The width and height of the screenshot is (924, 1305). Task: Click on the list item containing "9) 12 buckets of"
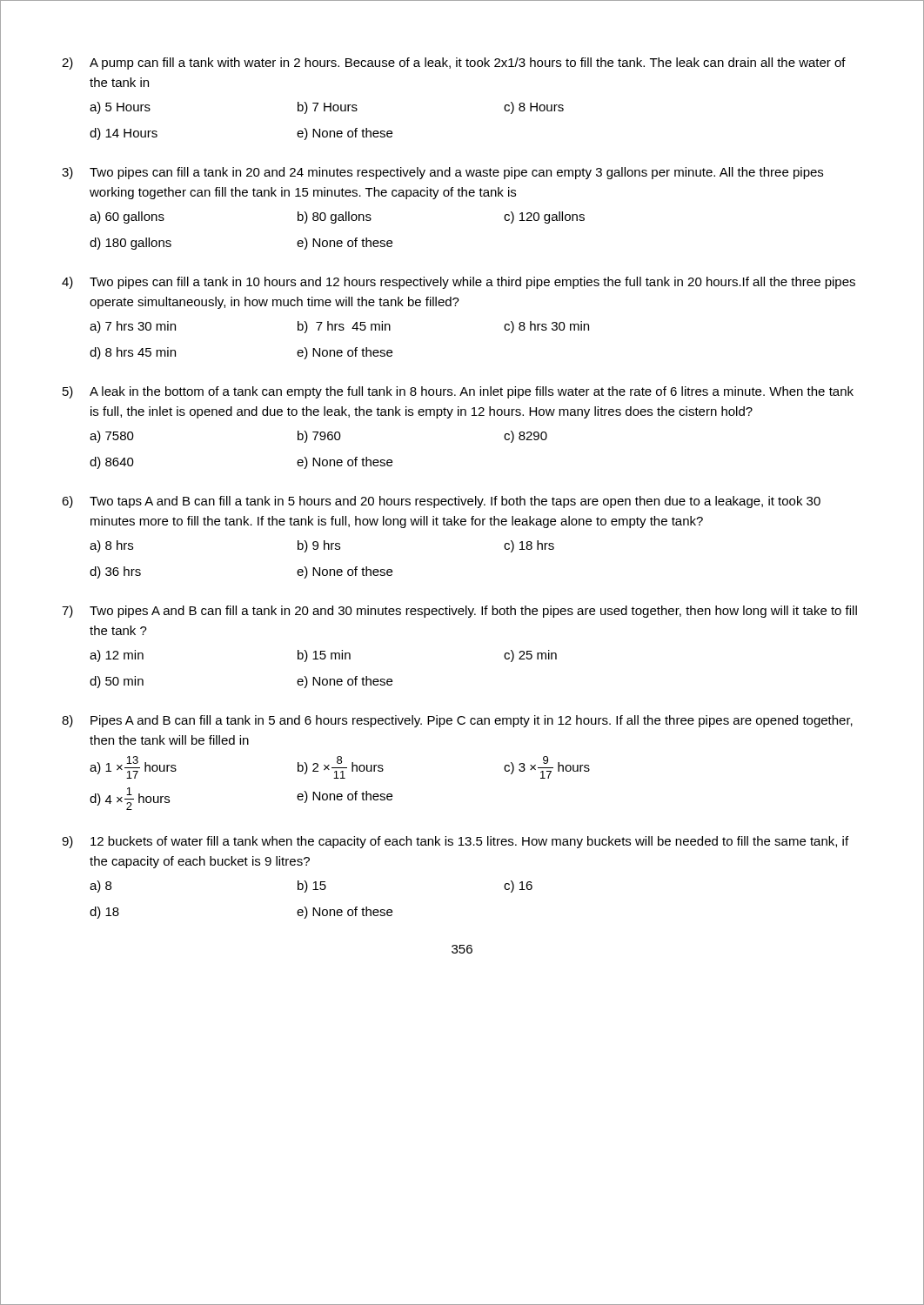(455, 842)
